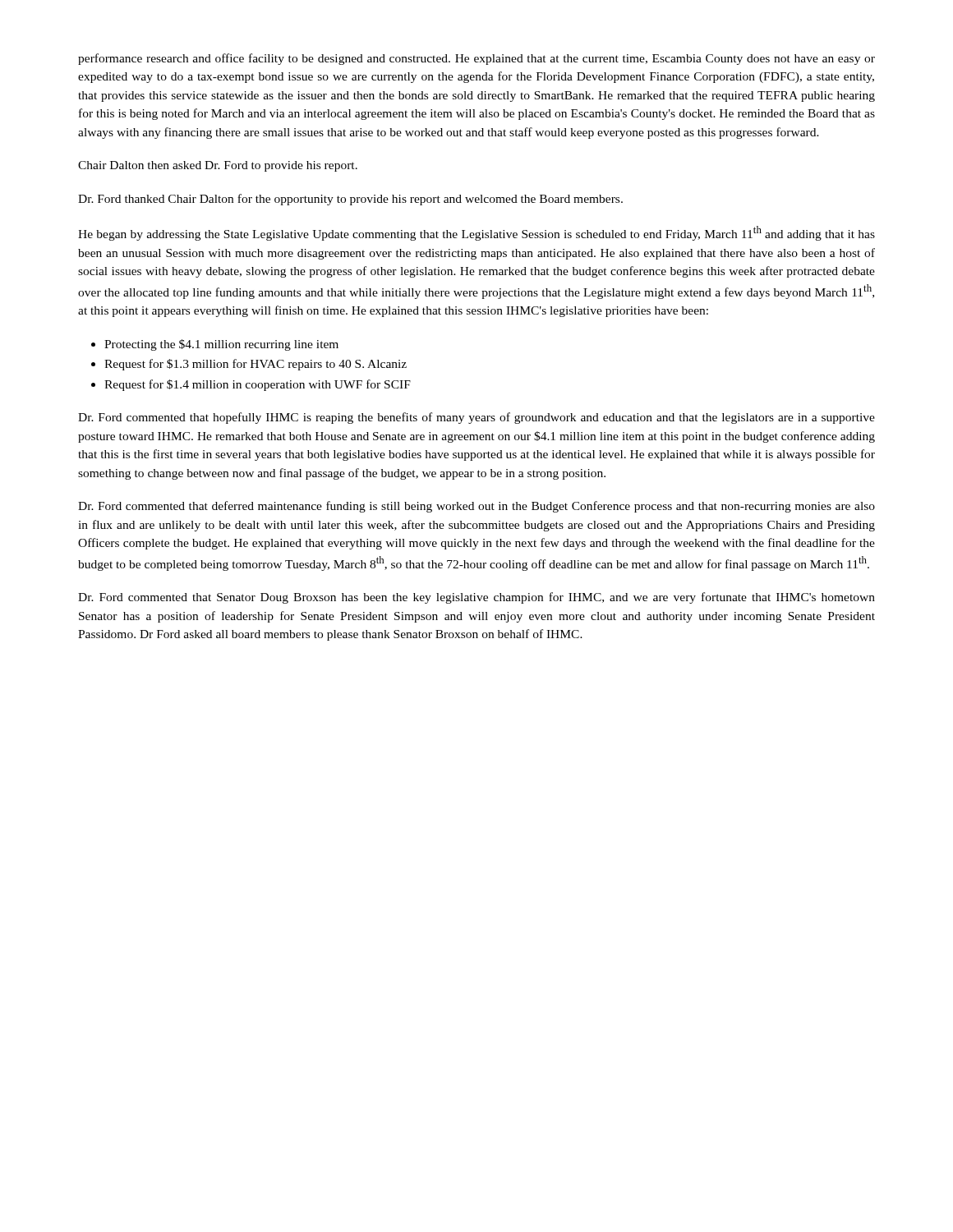Point to the block beginning "He began by addressing the"
Viewport: 953px width, 1232px height.
476,270
